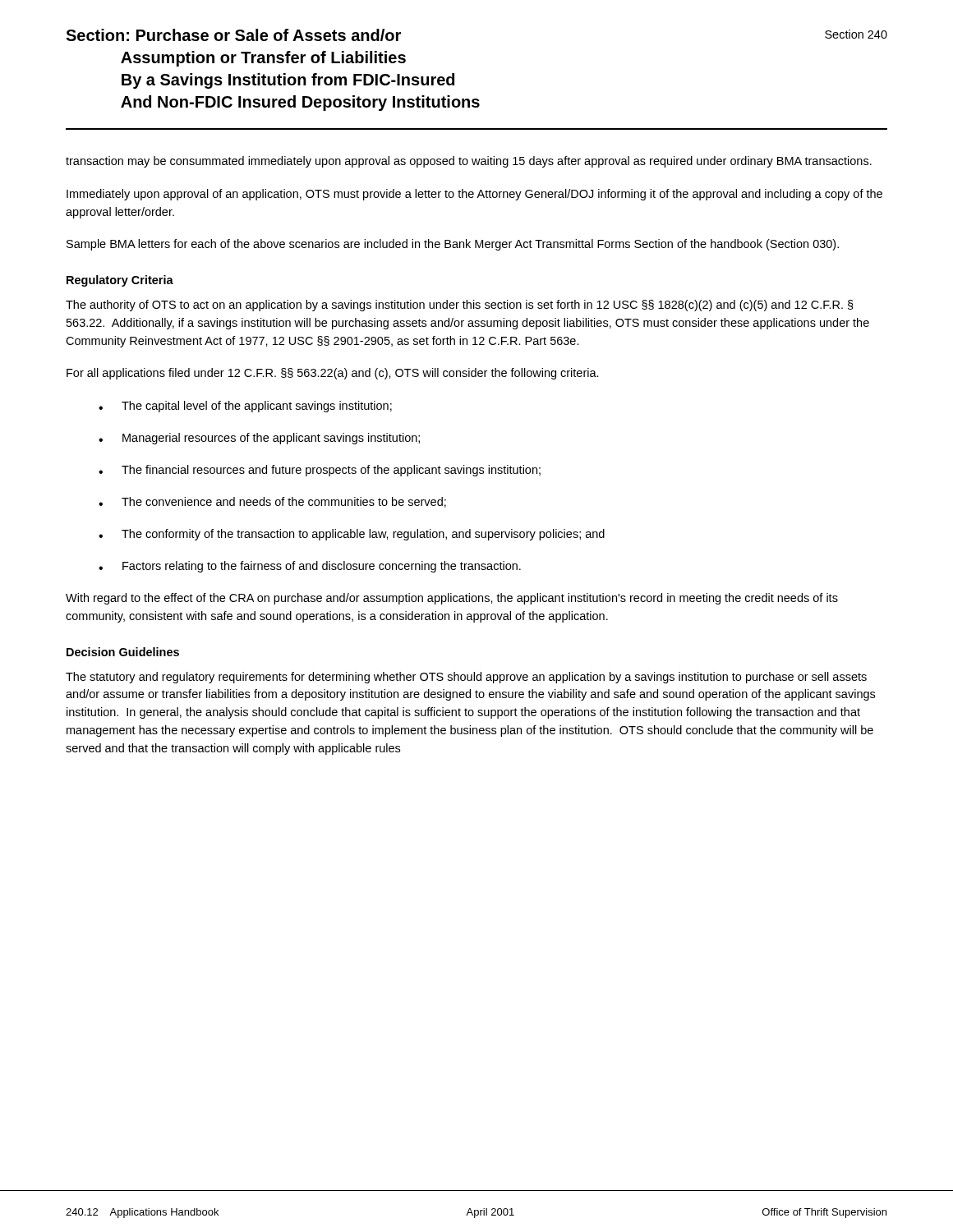The image size is (953, 1232).
Task: Select the text block with the text "For all applications filed under 12 C.F.R. §§"
Action: point(333,373)
